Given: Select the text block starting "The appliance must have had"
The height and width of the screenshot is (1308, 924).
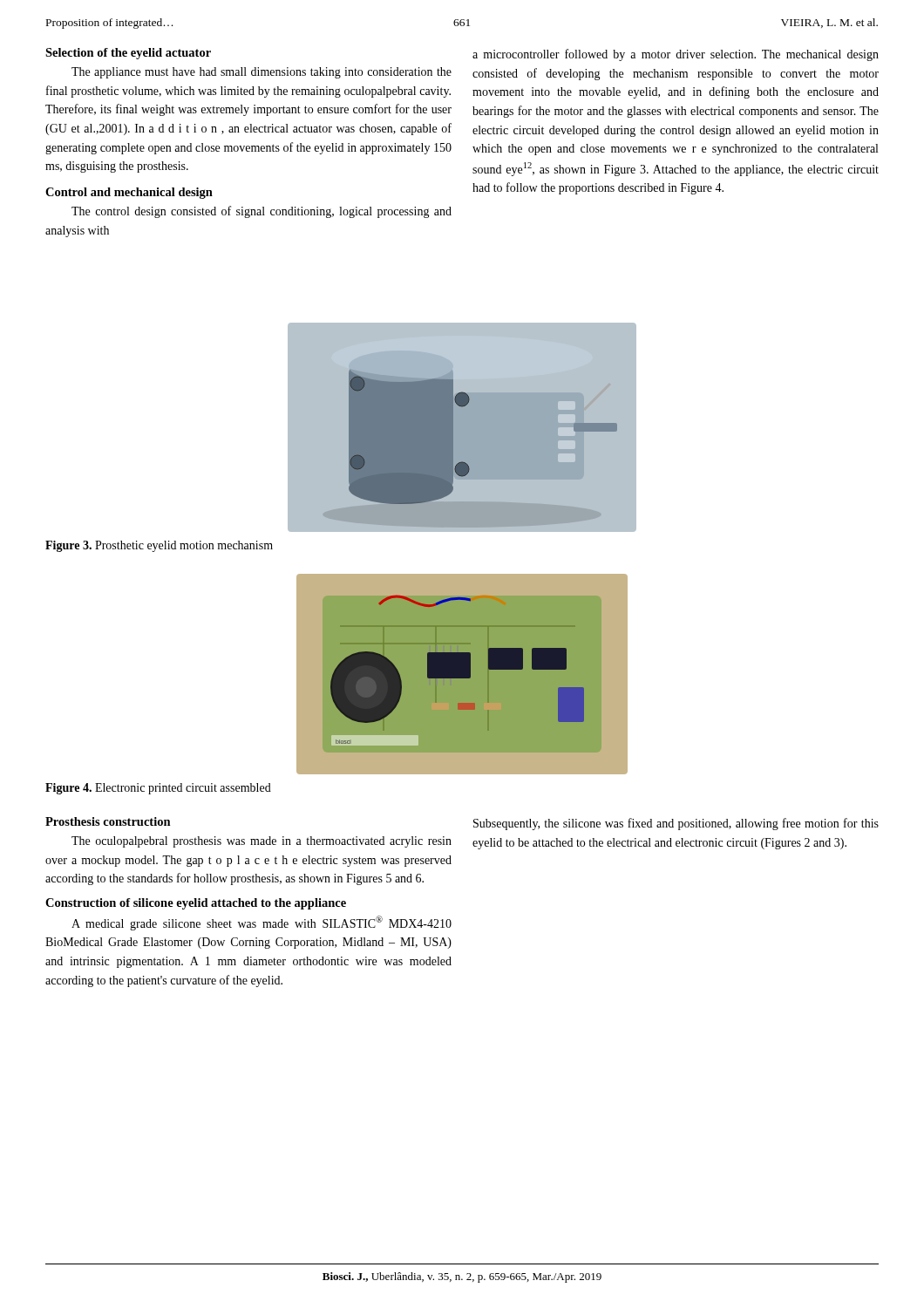Looking at the screenshot, I should (x=248, y=118).
